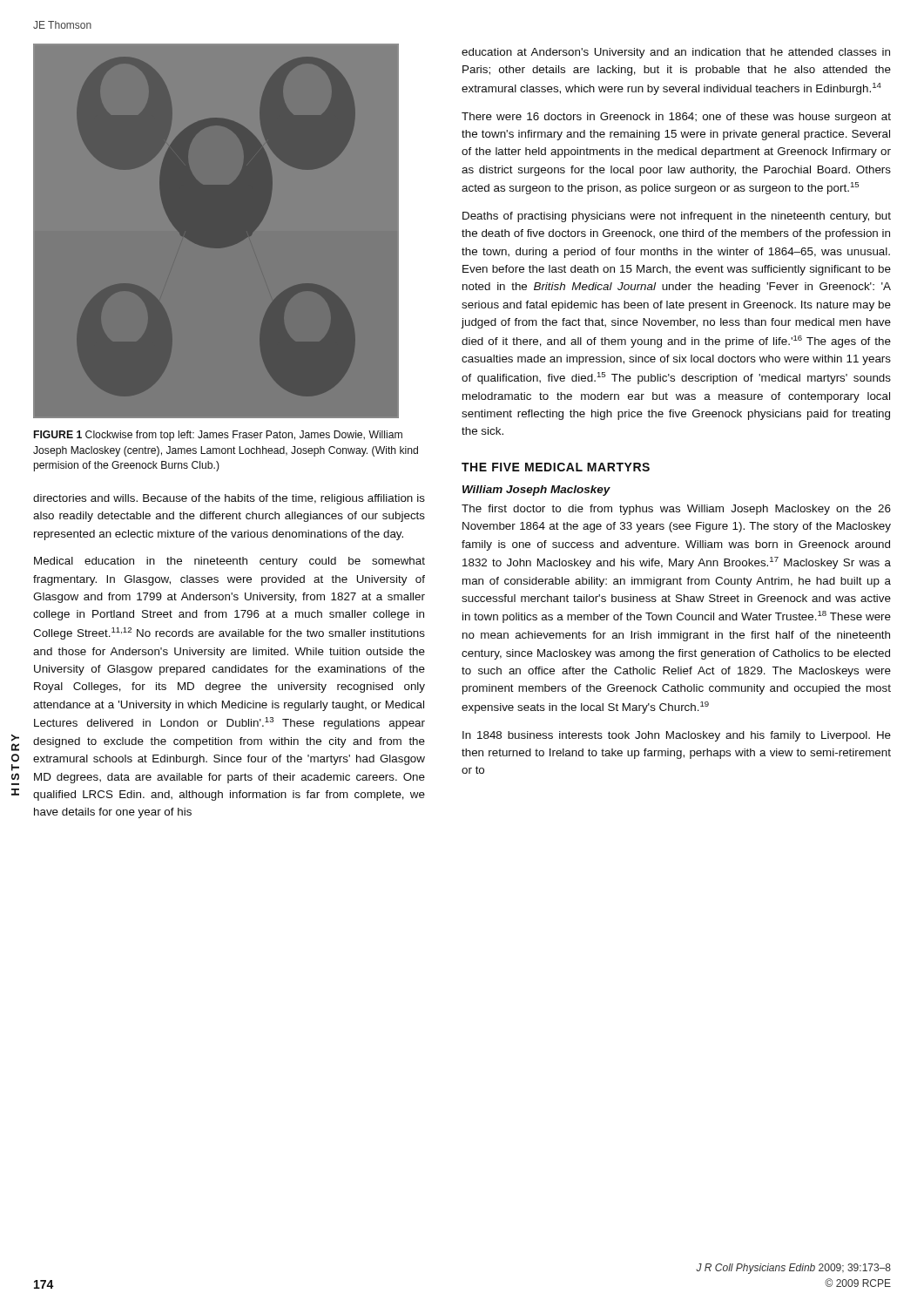Select the photo
This screenshot has width=924, height=1307.
point(229,232)
